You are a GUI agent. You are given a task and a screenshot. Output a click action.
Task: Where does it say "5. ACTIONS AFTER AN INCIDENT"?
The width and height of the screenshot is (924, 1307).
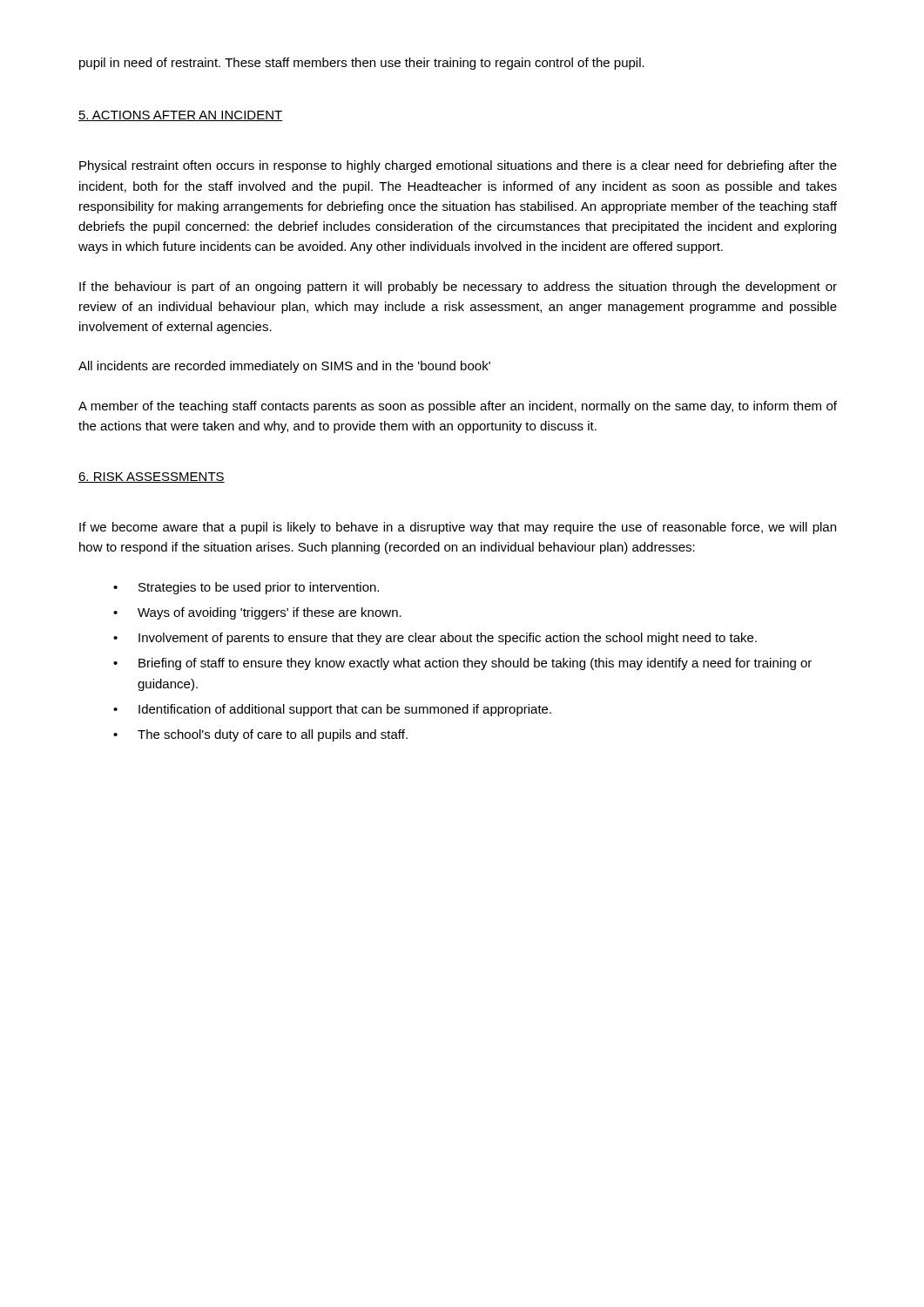pos(180,115)
